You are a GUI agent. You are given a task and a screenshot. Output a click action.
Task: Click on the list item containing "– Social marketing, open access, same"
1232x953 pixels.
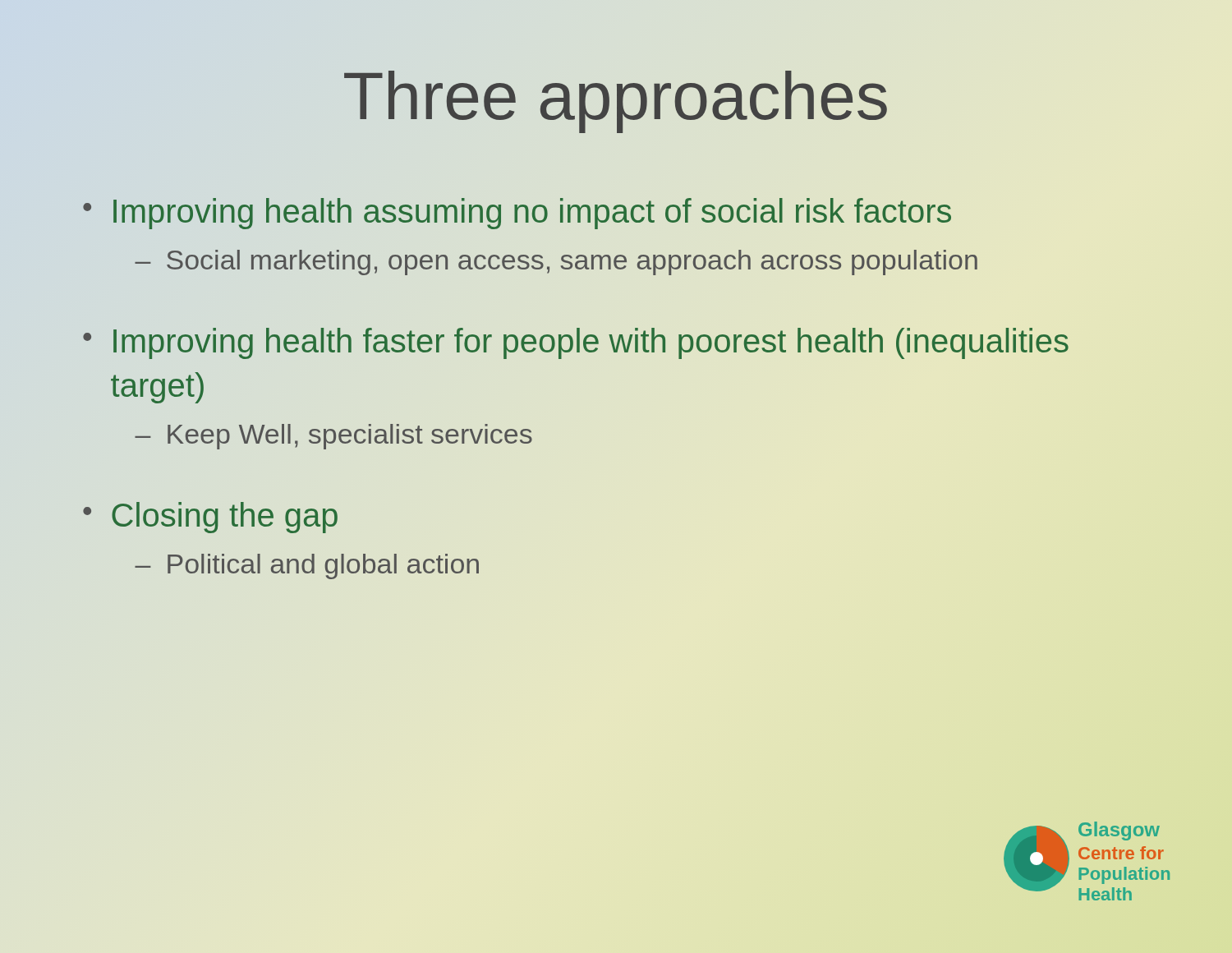tap(557, 260)
